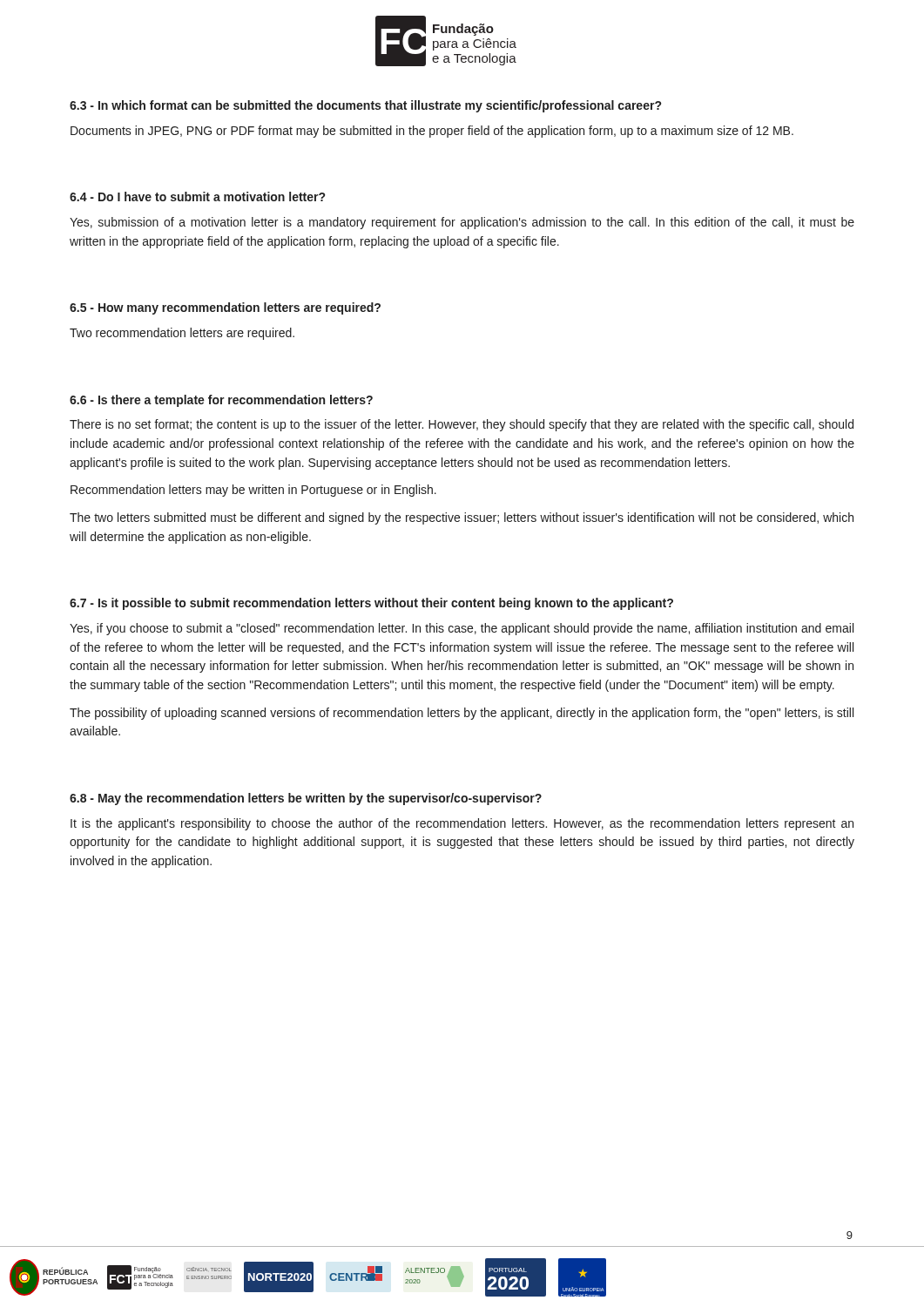Find the passage starting "There is no"
The image size is (924, 1307).
coord(462,443)
